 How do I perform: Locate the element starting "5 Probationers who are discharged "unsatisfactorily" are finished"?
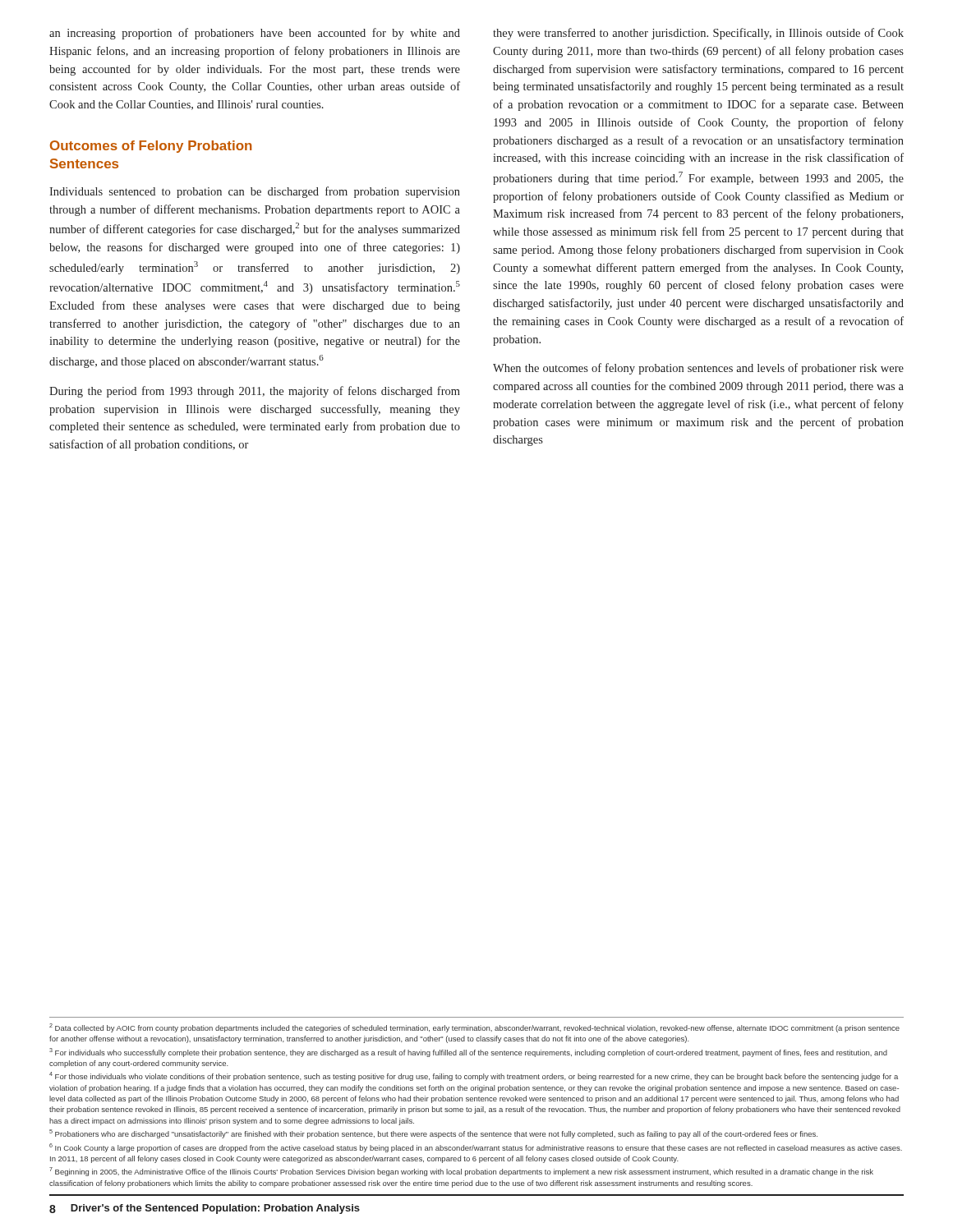click(x=434, y=1134)
